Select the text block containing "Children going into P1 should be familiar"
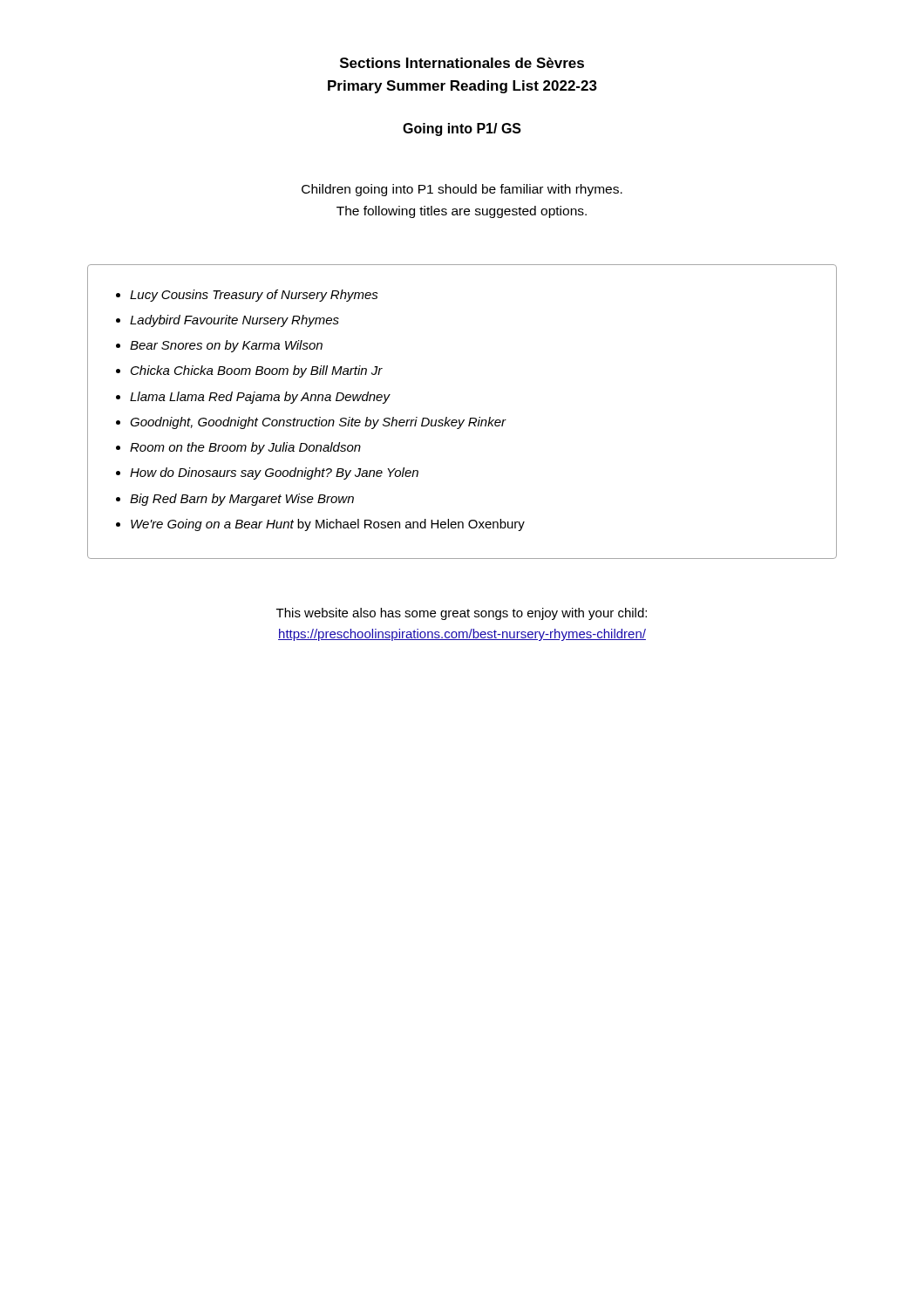The image size is (924, 1308). pos(462,200)
